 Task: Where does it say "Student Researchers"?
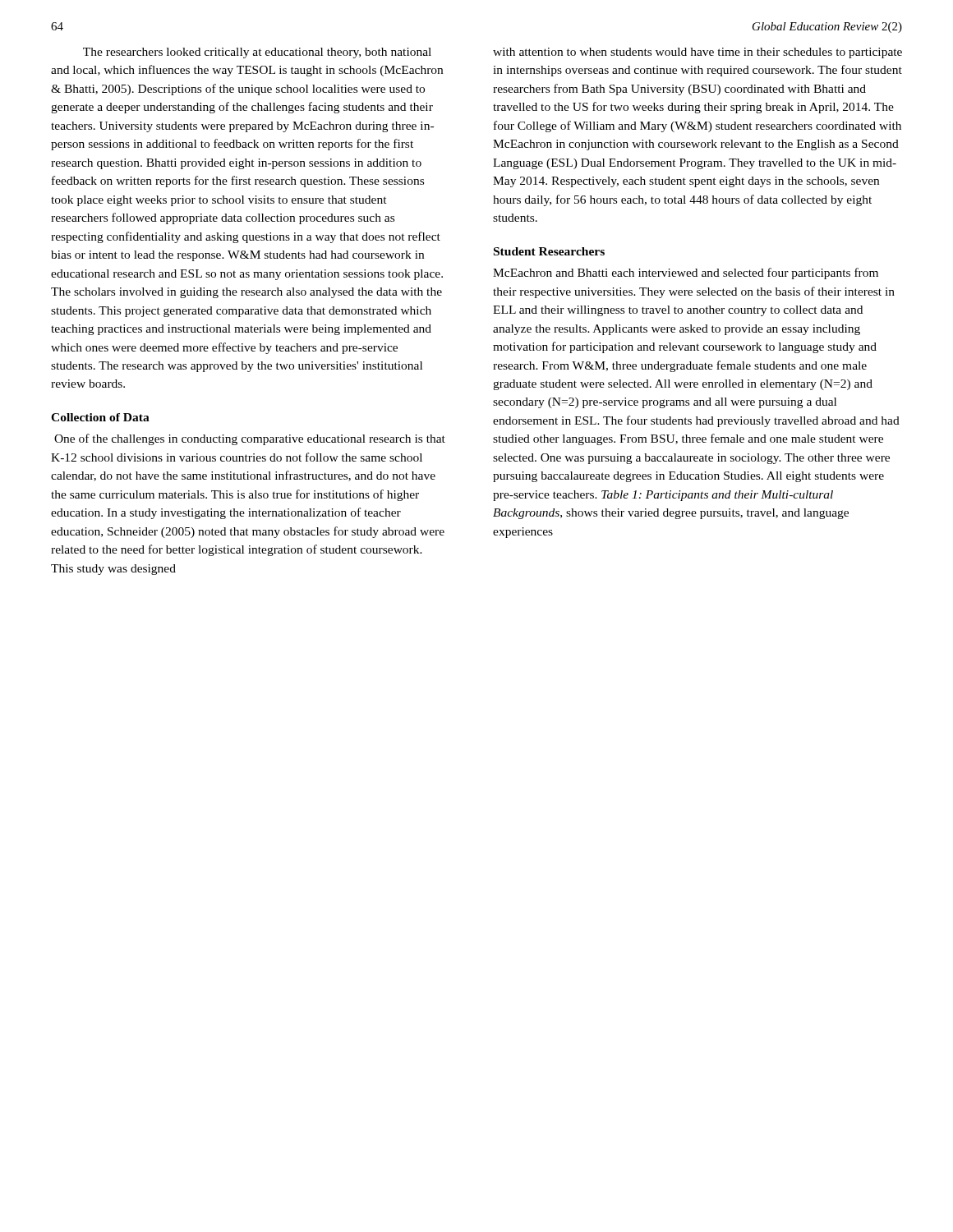click(549, 251)
